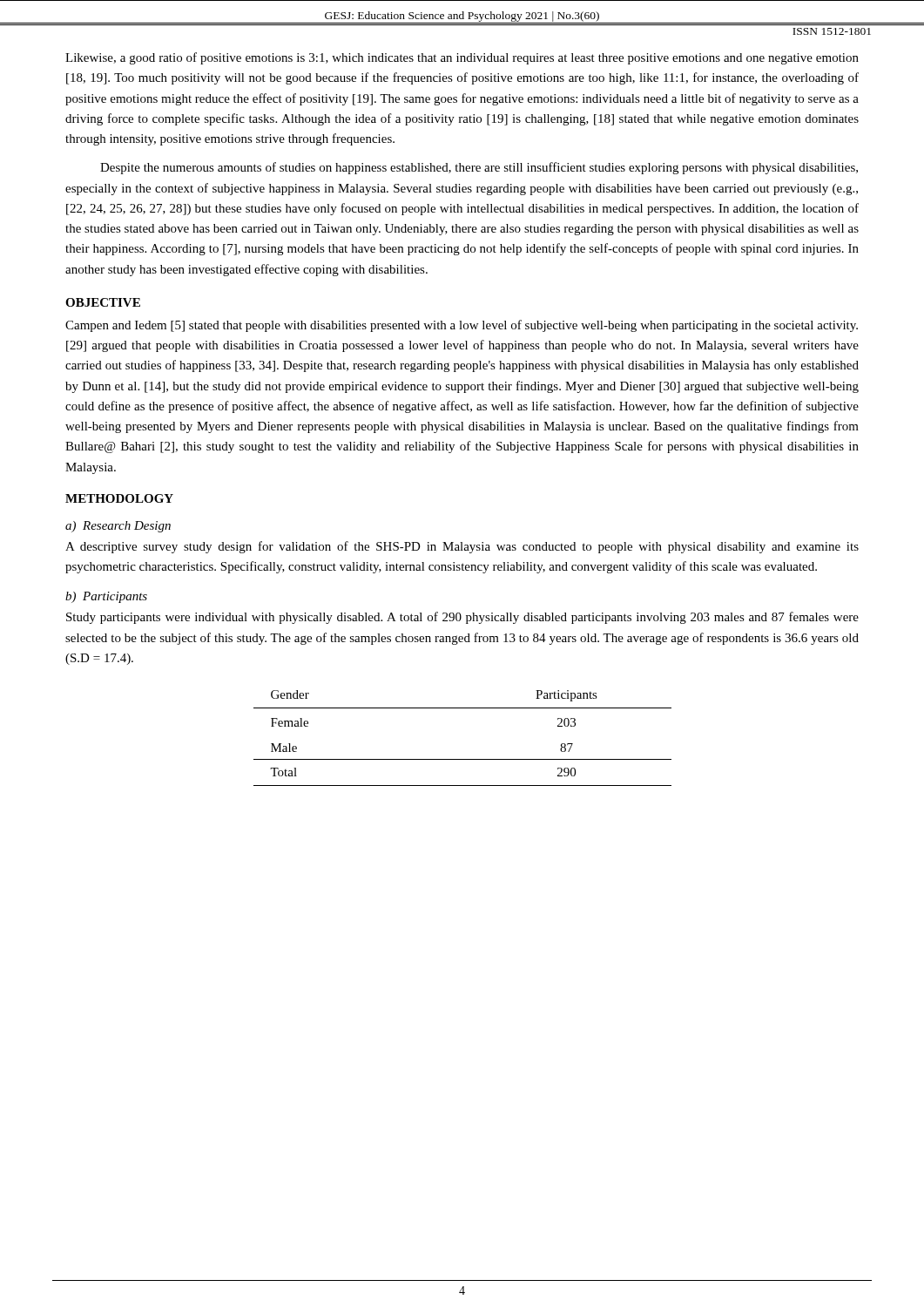Screen dimensions: 1307x924
Task: Point to "b) Participants"
Action: [x=106, y=596]
